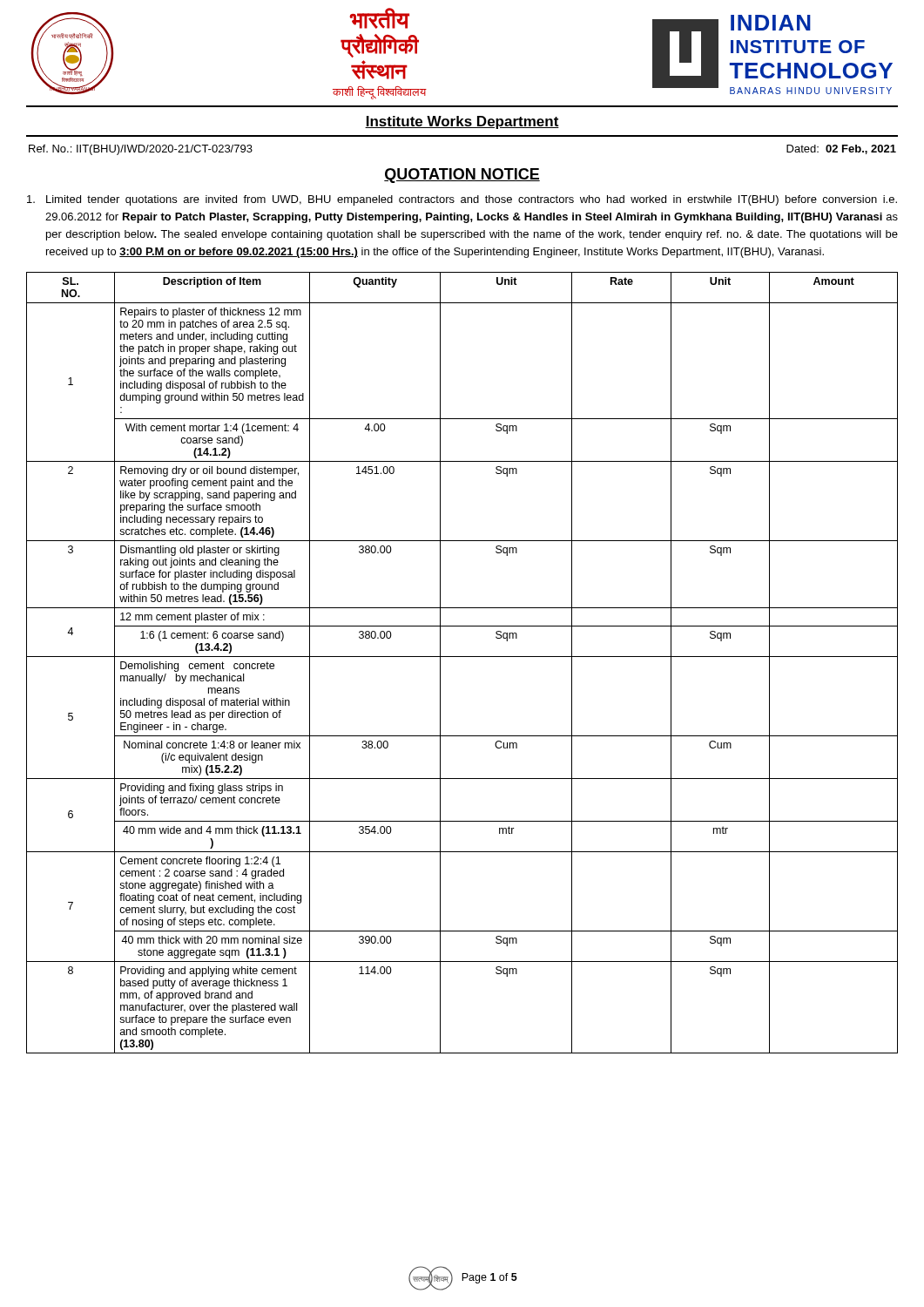The image size is (924, 1307).
Task: Select the logo
Action: pyautogui.click(x=462, y=54)
